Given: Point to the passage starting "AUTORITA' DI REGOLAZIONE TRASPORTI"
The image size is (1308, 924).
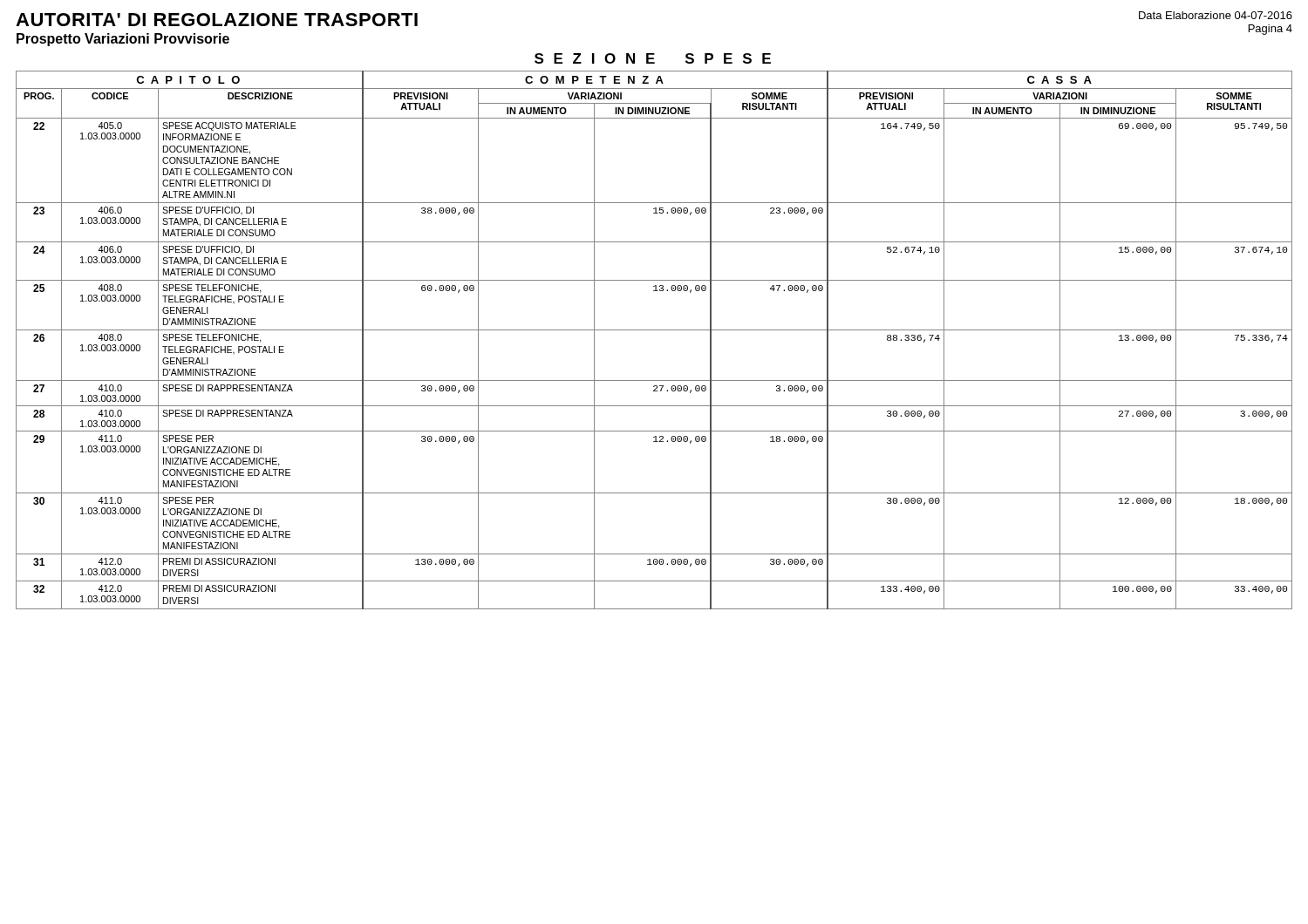Looking at the screenshot, I should pyautogui.click(x=217, y=20).
